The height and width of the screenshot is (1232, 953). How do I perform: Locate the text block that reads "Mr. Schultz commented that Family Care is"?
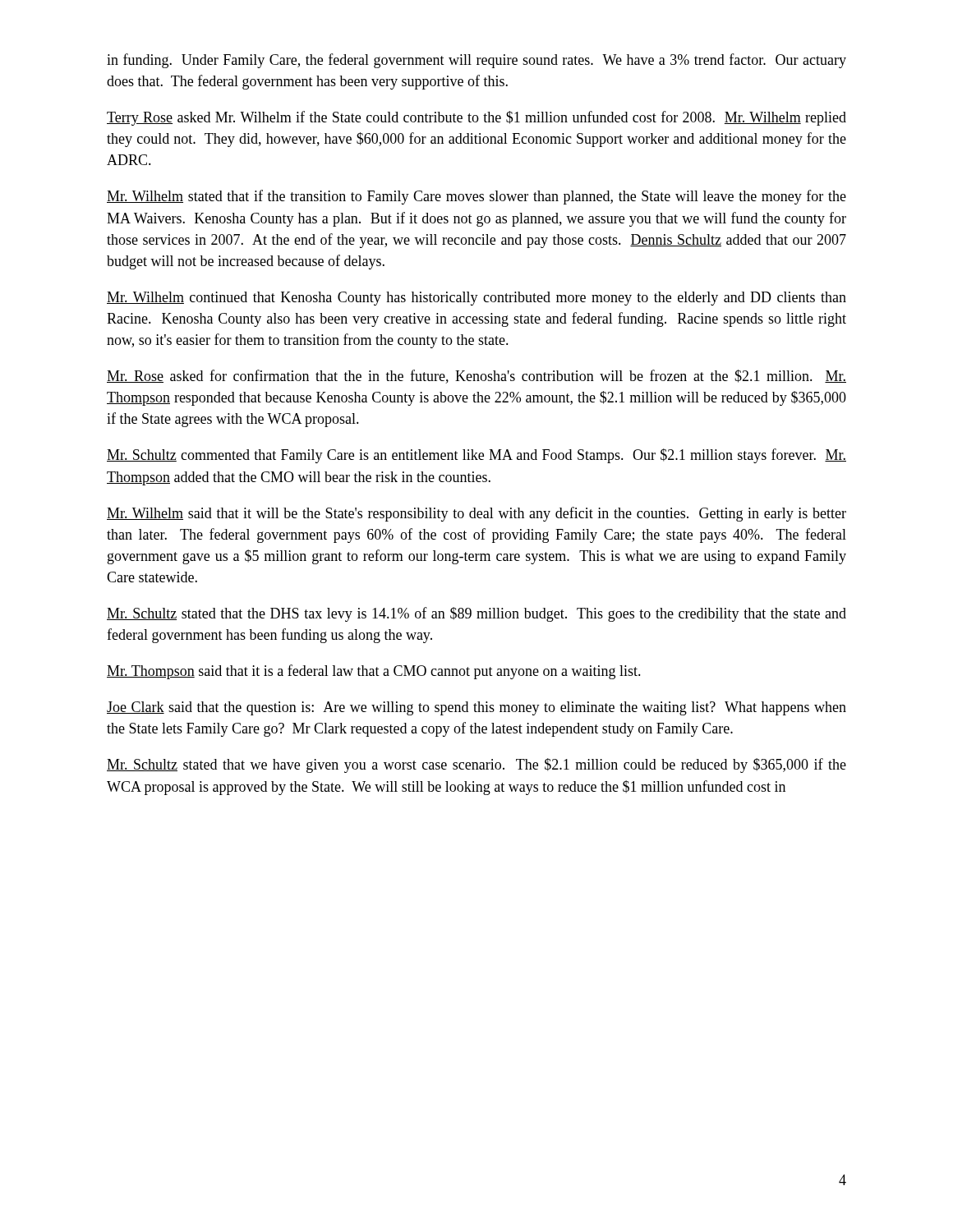pos(476,466)
